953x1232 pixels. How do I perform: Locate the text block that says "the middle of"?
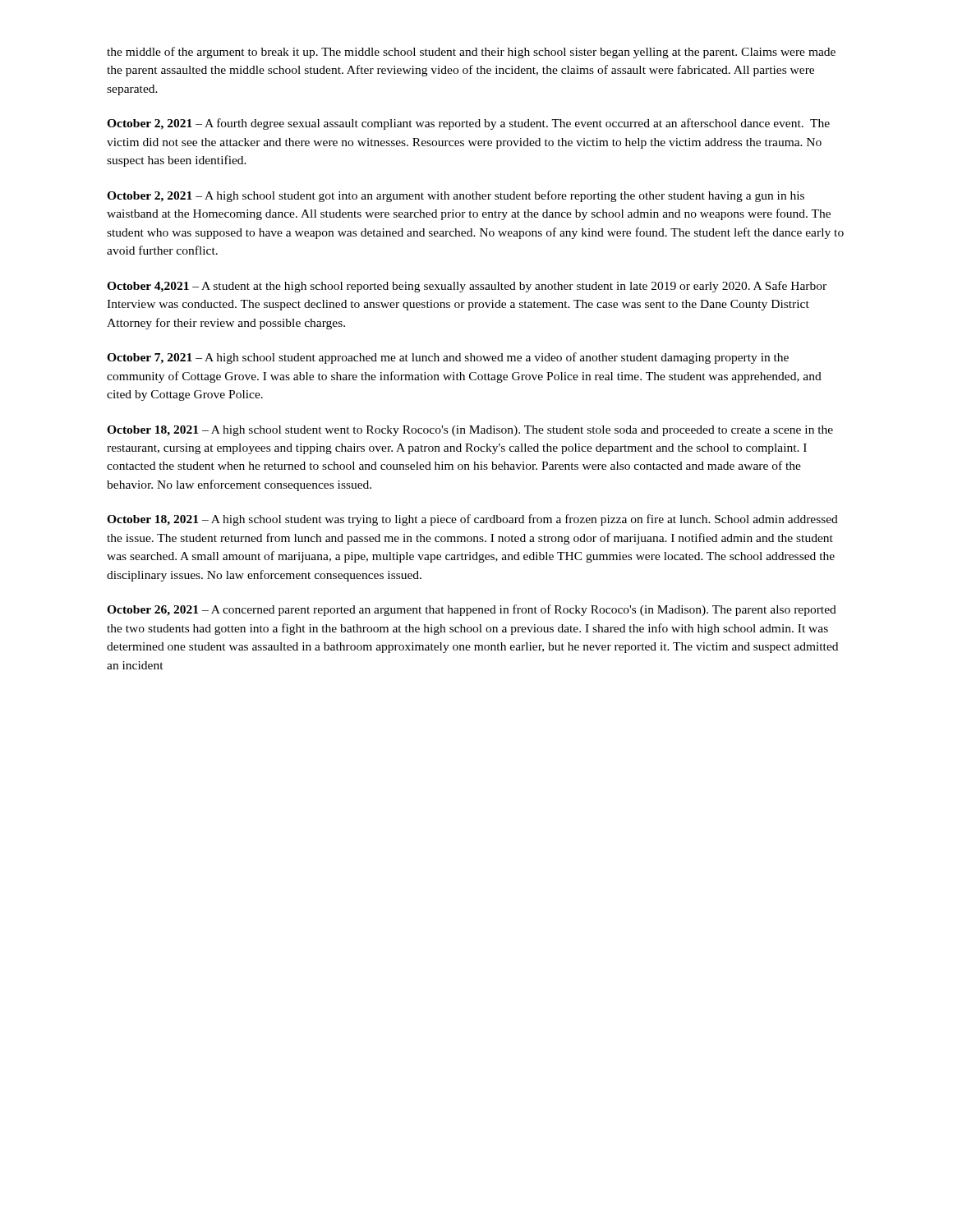[x=471, y=70]
